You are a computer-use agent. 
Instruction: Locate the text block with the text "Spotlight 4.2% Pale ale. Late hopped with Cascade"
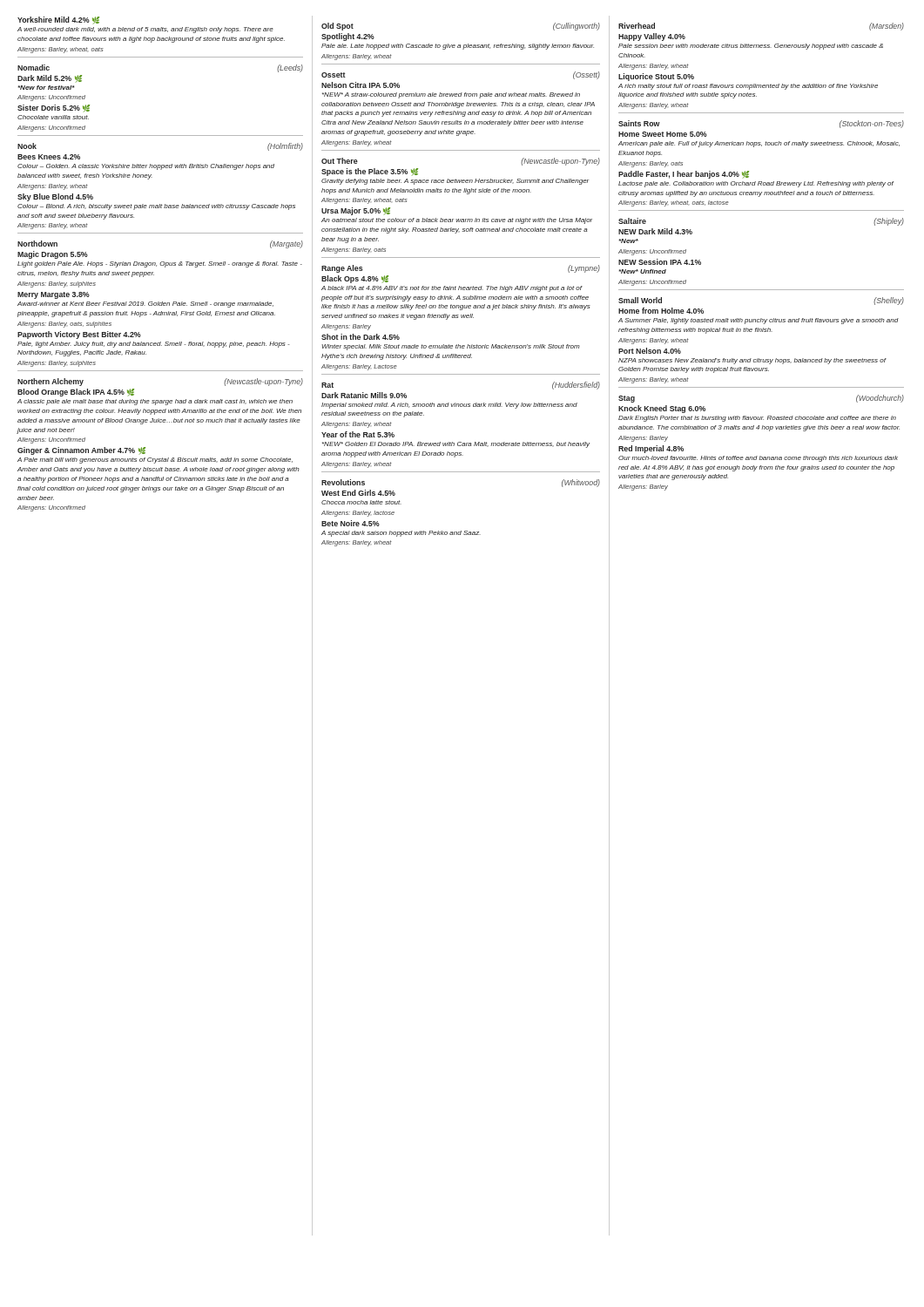click(x=461, y=46)
